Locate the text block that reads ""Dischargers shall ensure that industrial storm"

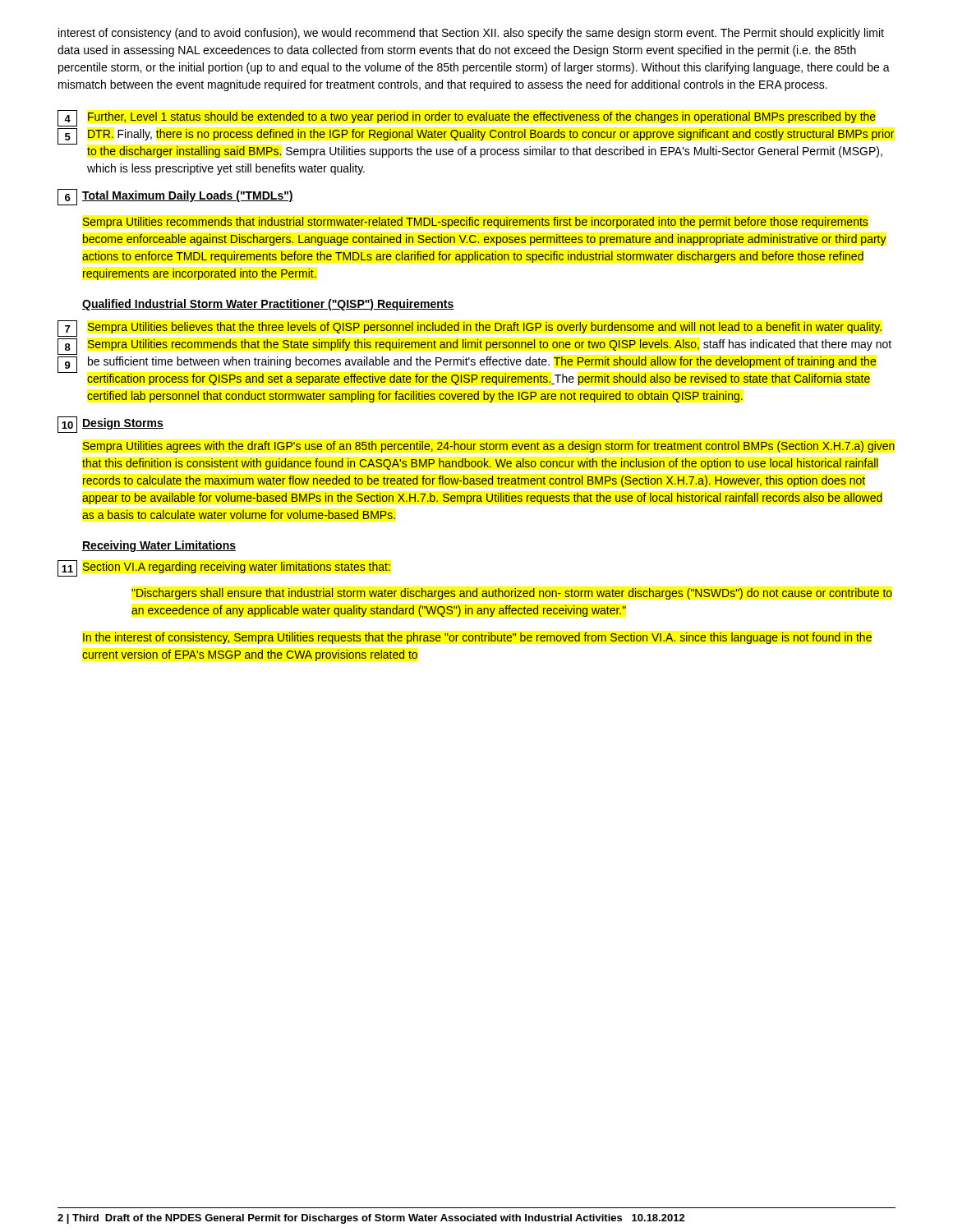pos(512,602)
